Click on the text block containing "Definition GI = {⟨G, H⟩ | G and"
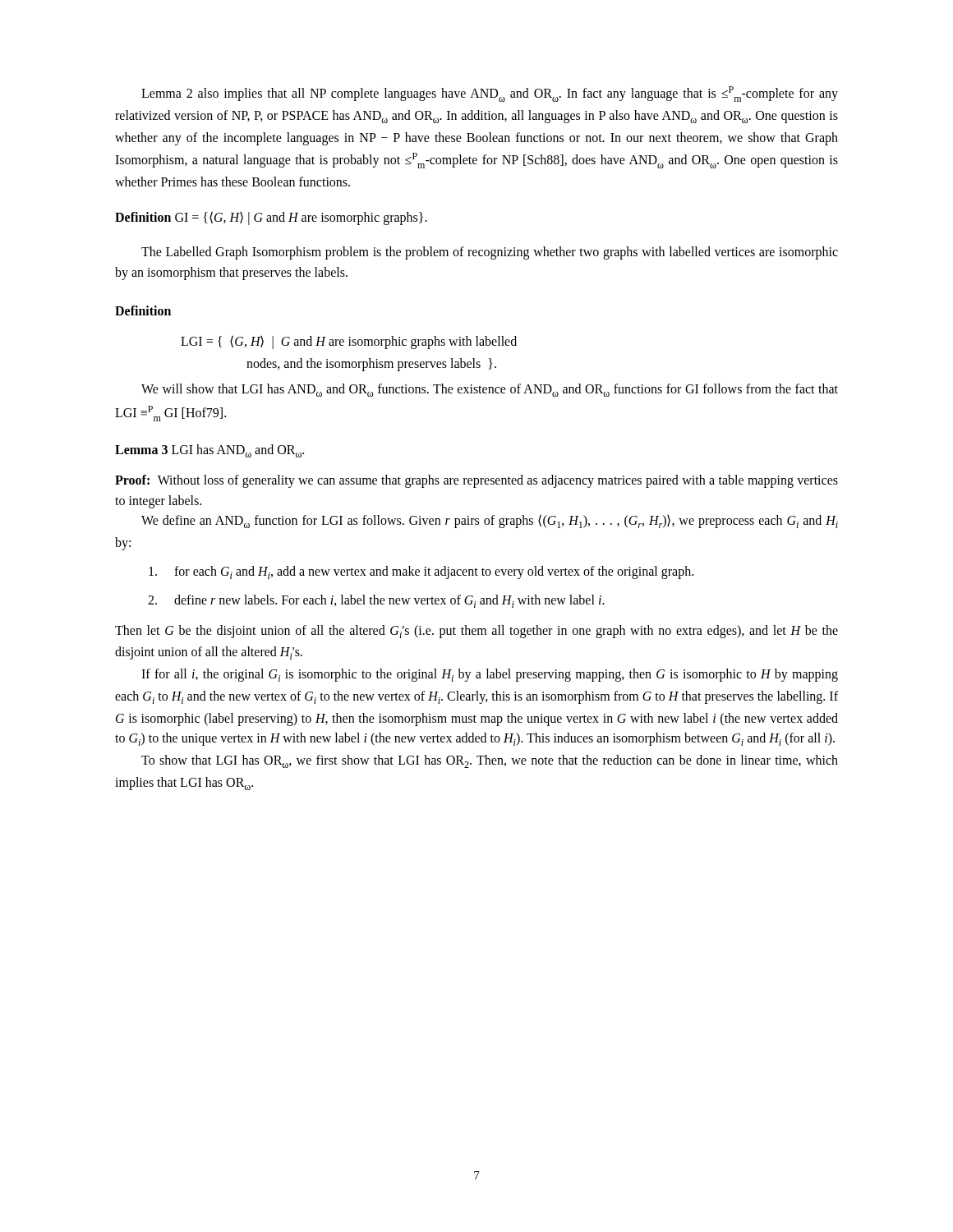The width and height of the screenshot is (953, 1232). click(271, 218)
